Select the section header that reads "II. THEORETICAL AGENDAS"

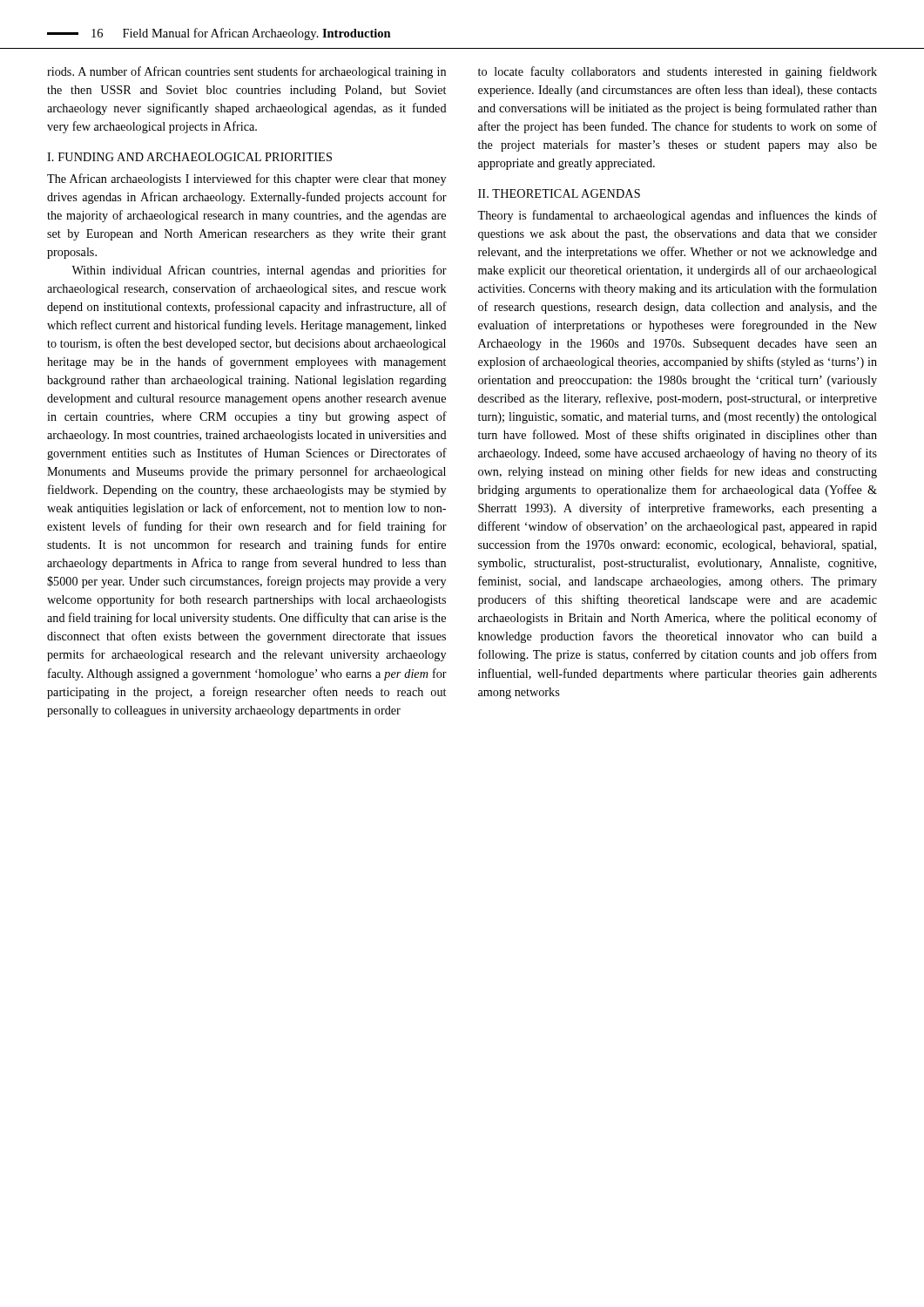pos(559,194)
